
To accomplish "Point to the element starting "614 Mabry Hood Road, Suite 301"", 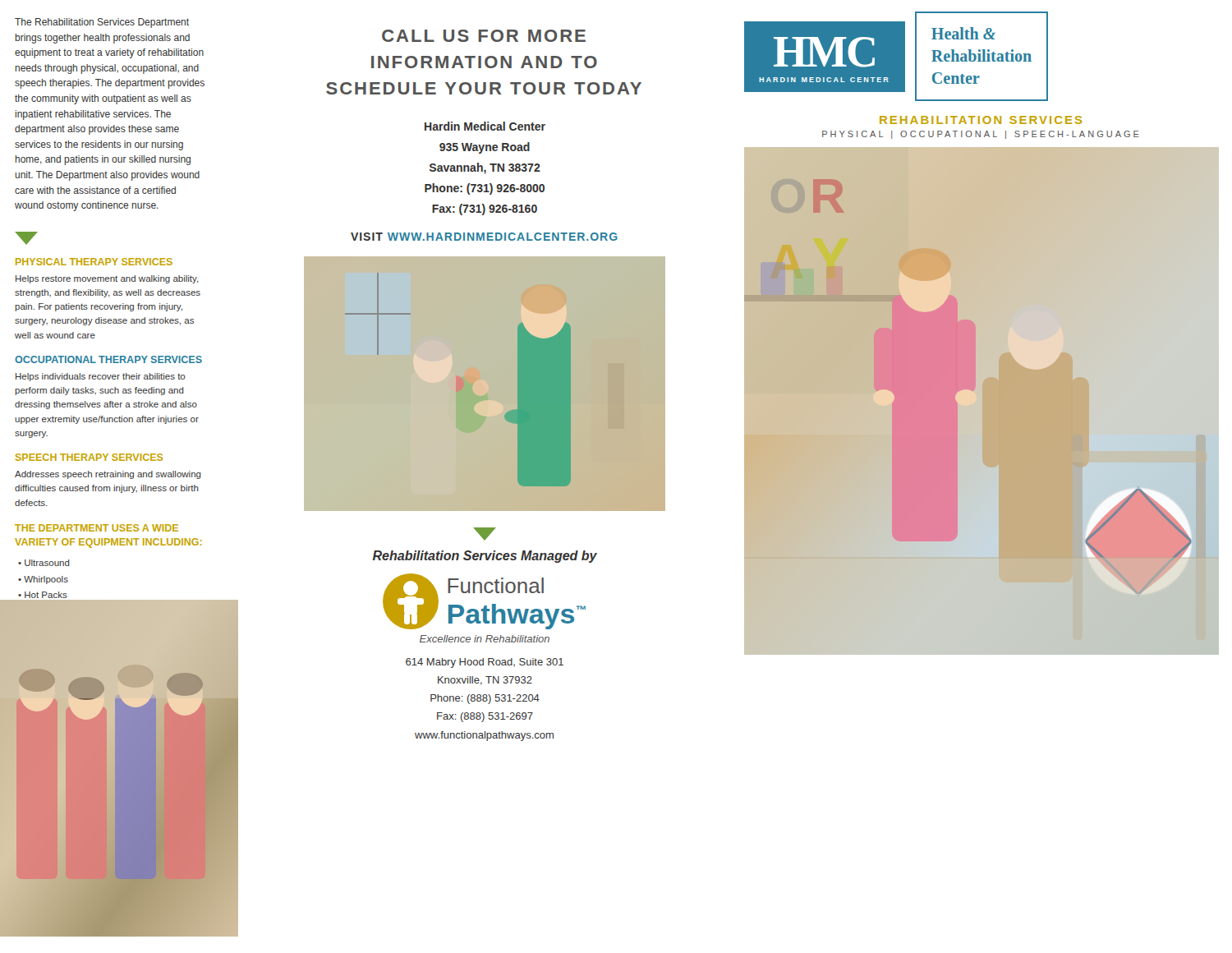I will pos(485,698).
